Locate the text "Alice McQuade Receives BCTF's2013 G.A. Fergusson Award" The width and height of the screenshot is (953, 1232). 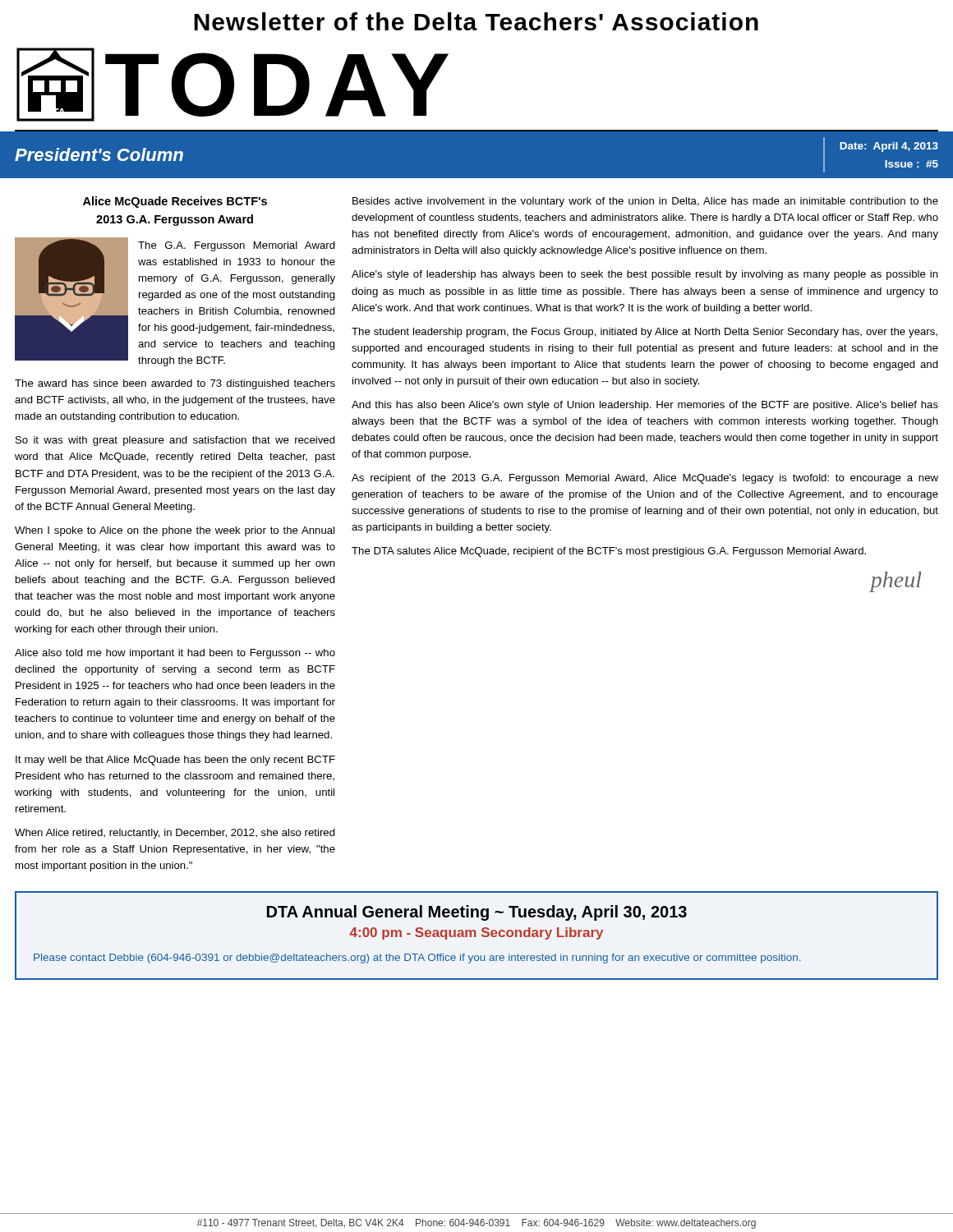(175, 210)
